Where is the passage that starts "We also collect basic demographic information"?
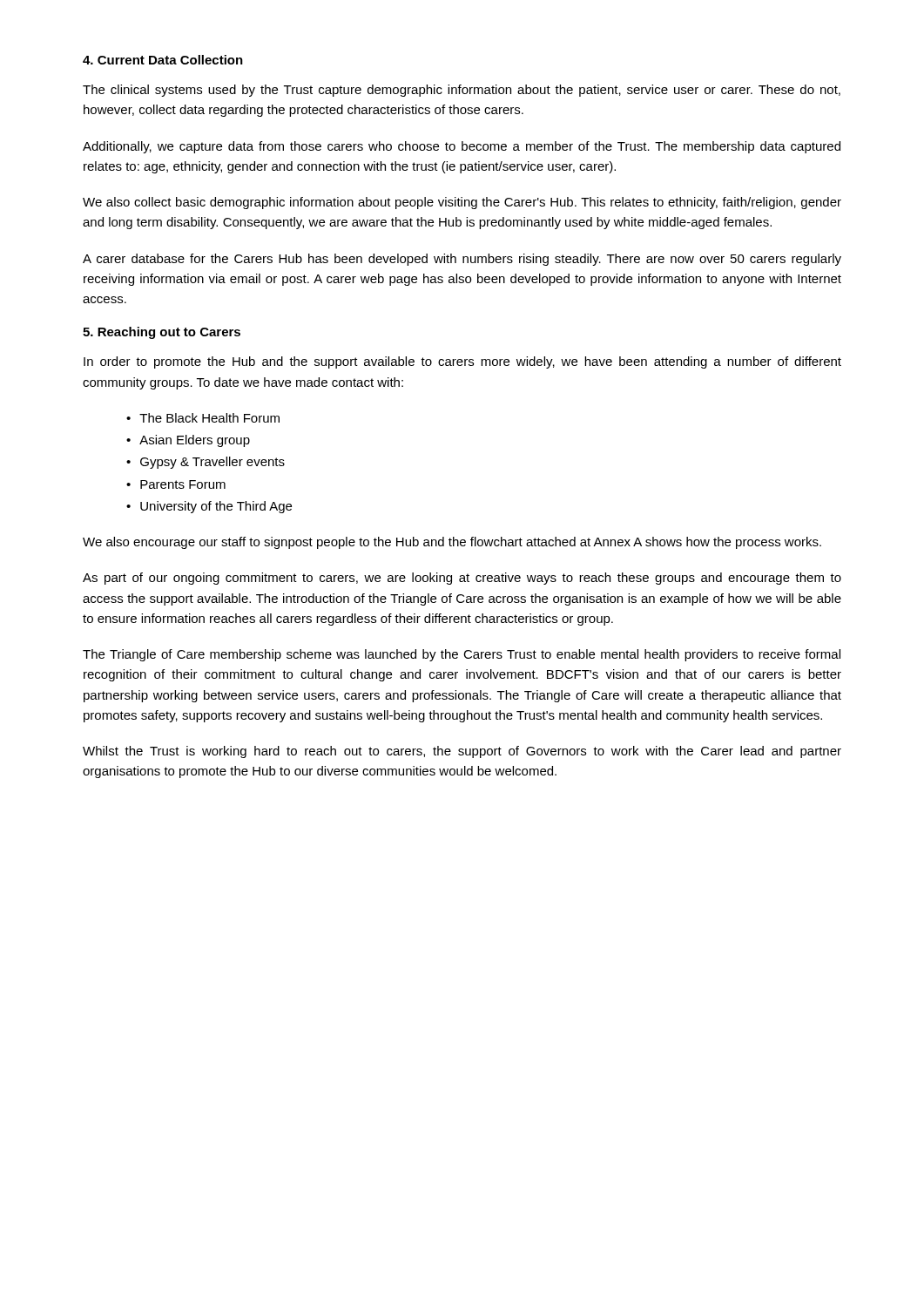 pos(462,212)
